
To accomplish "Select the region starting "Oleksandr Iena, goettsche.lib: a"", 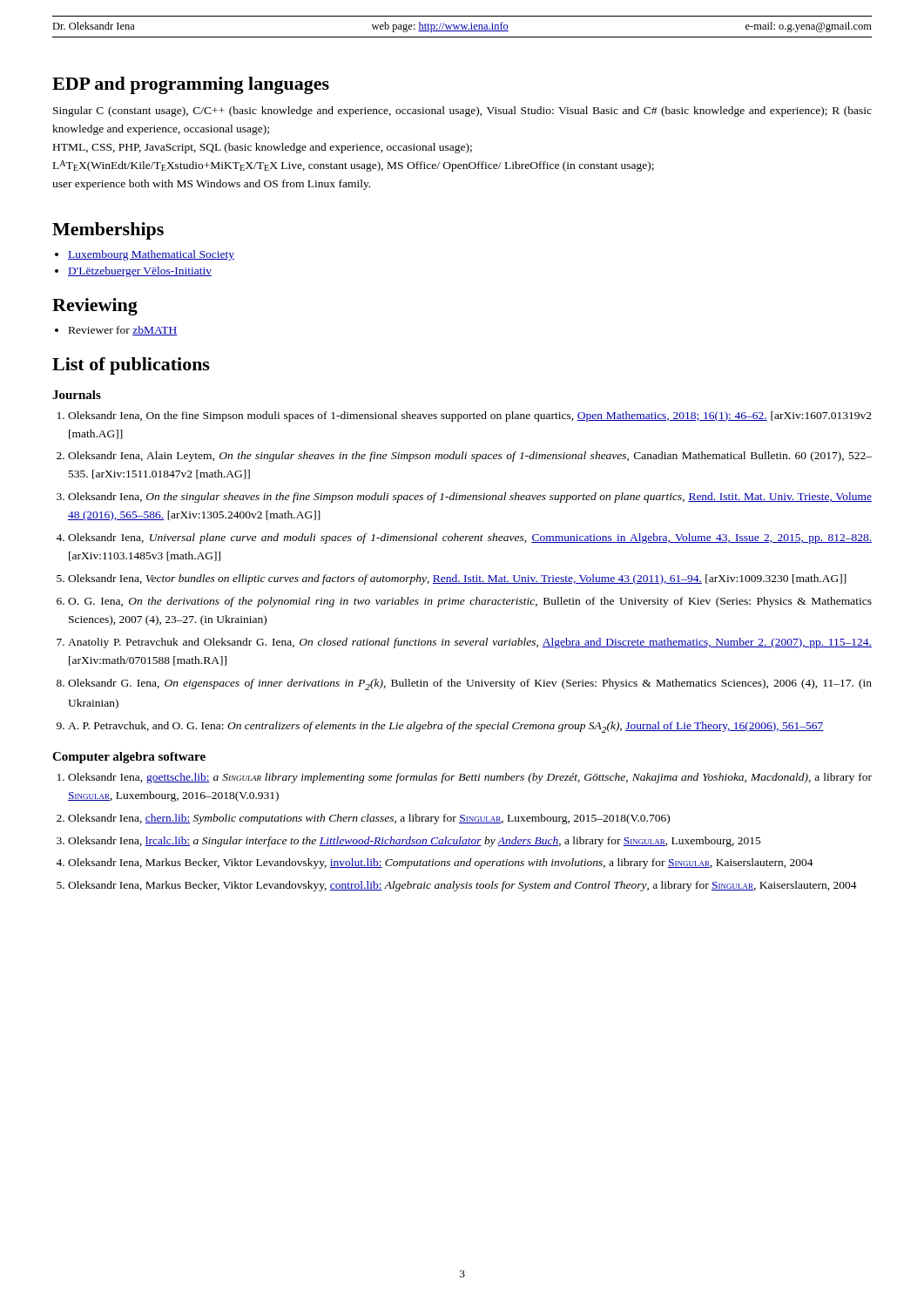I will [x=470, y=786].
